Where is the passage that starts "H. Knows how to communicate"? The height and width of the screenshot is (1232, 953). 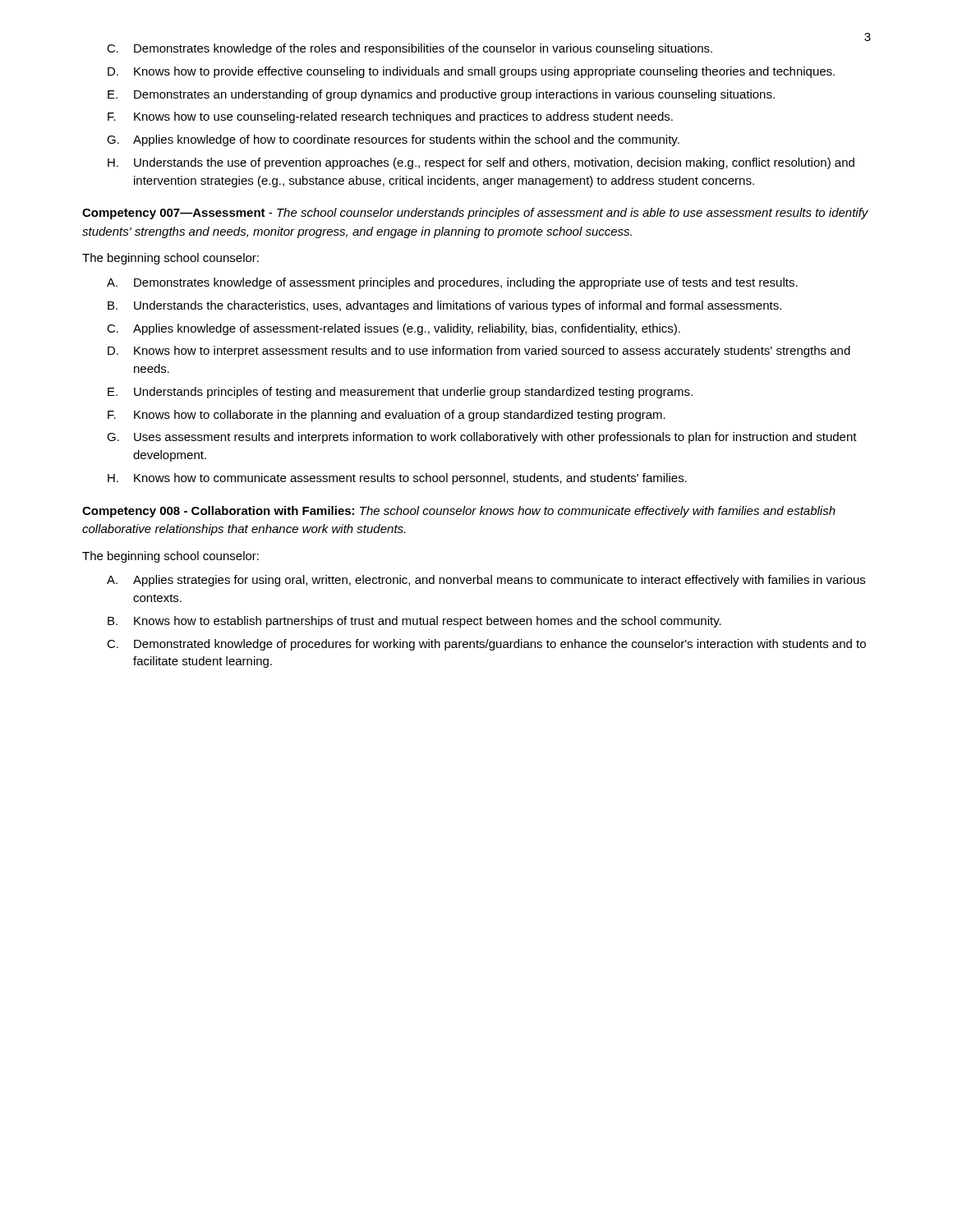click(x=489, y=478)
